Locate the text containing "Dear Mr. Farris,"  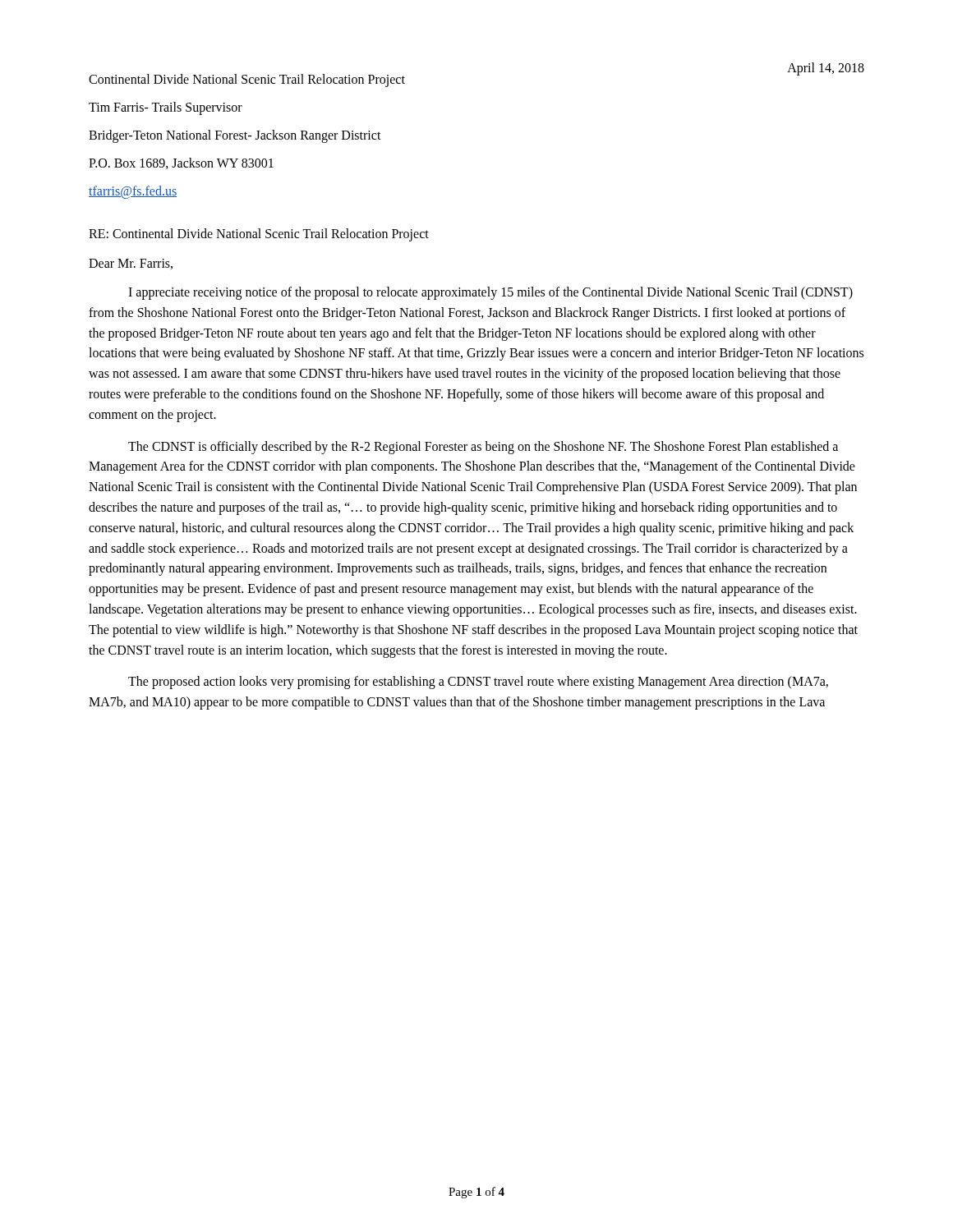(131, 263)
